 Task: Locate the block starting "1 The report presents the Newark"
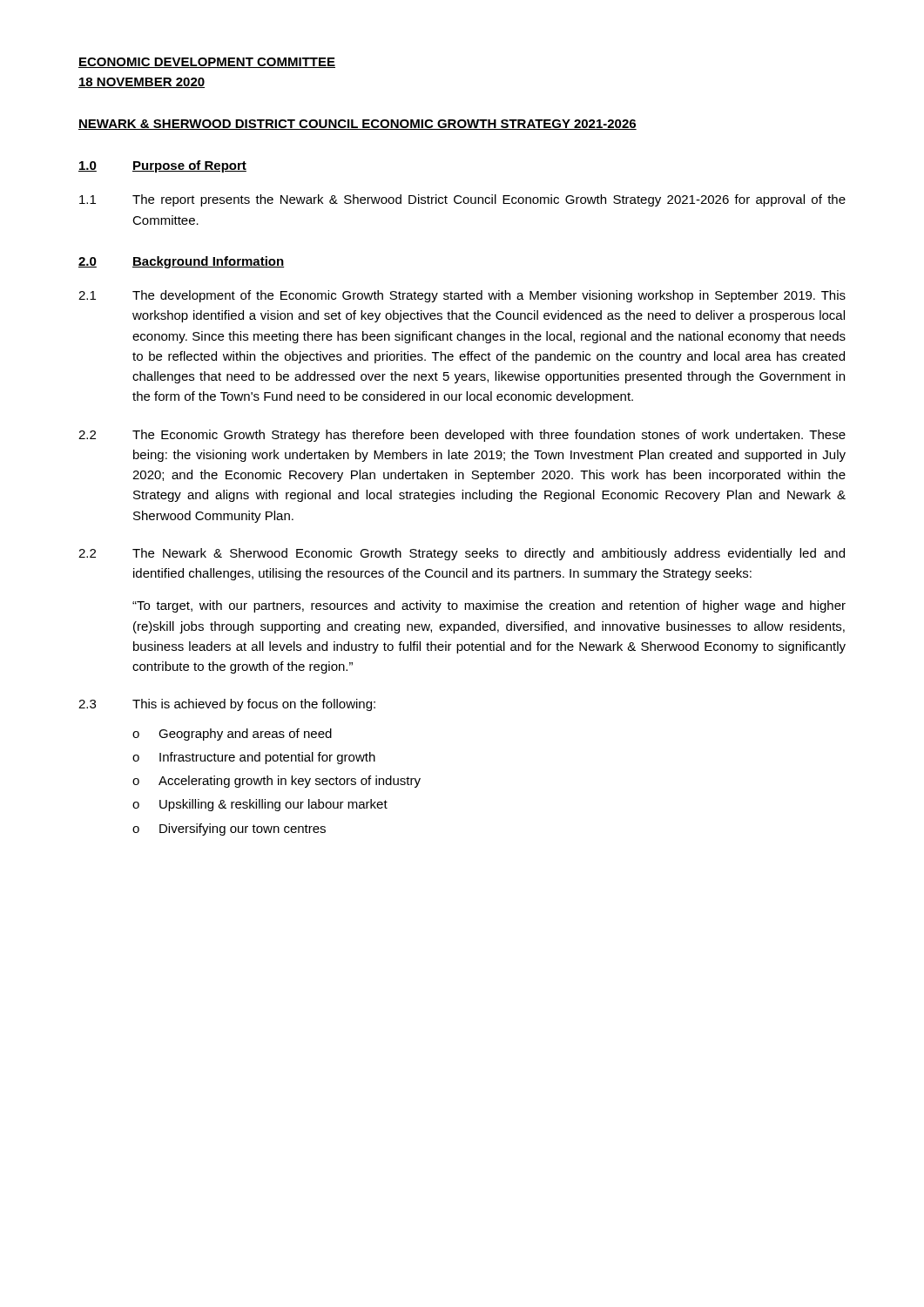pyautogui.click(x=462, y=210)
